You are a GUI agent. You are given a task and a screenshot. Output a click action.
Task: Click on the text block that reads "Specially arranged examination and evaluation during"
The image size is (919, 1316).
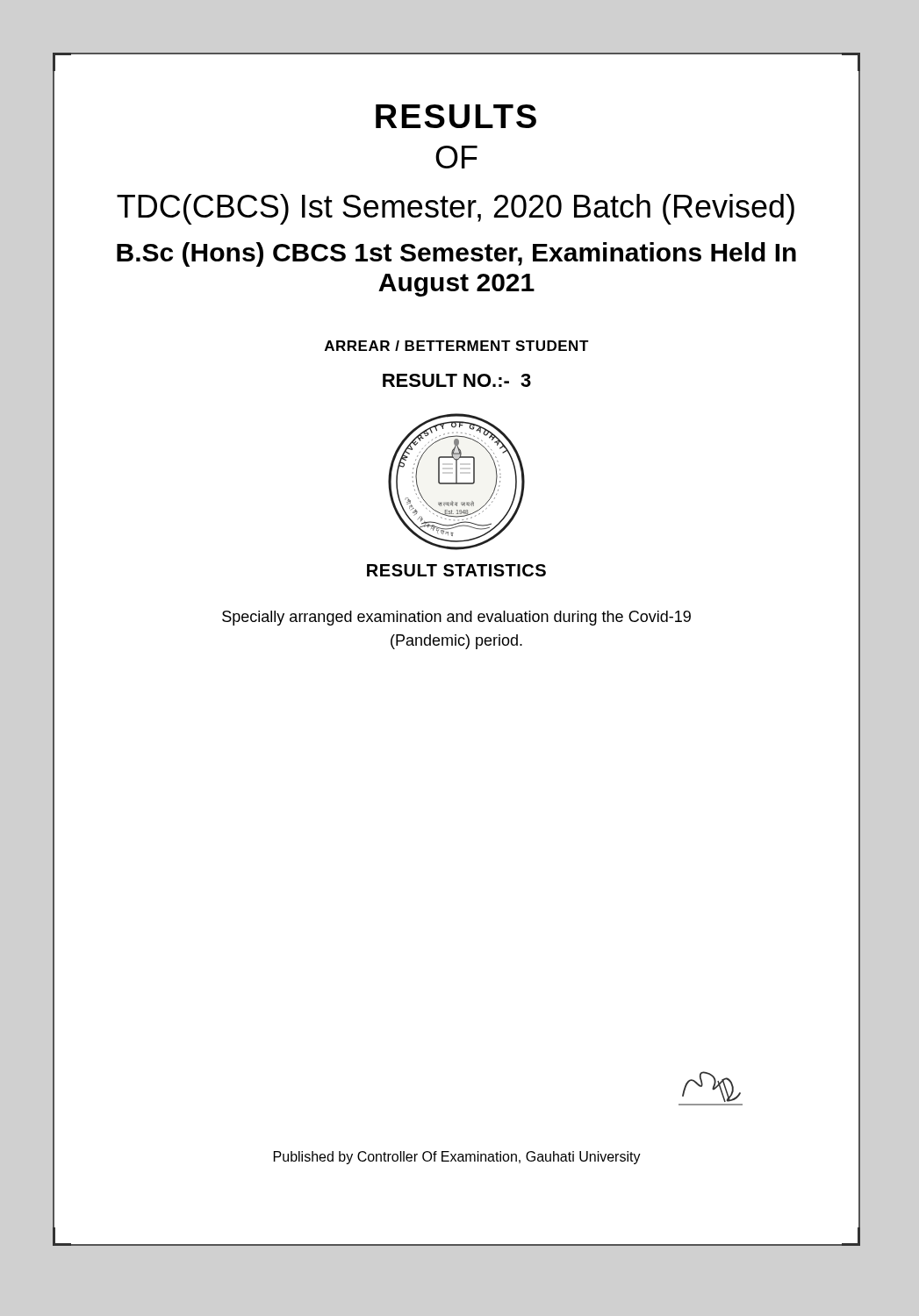pyautogui.click(x=456, y=629)
